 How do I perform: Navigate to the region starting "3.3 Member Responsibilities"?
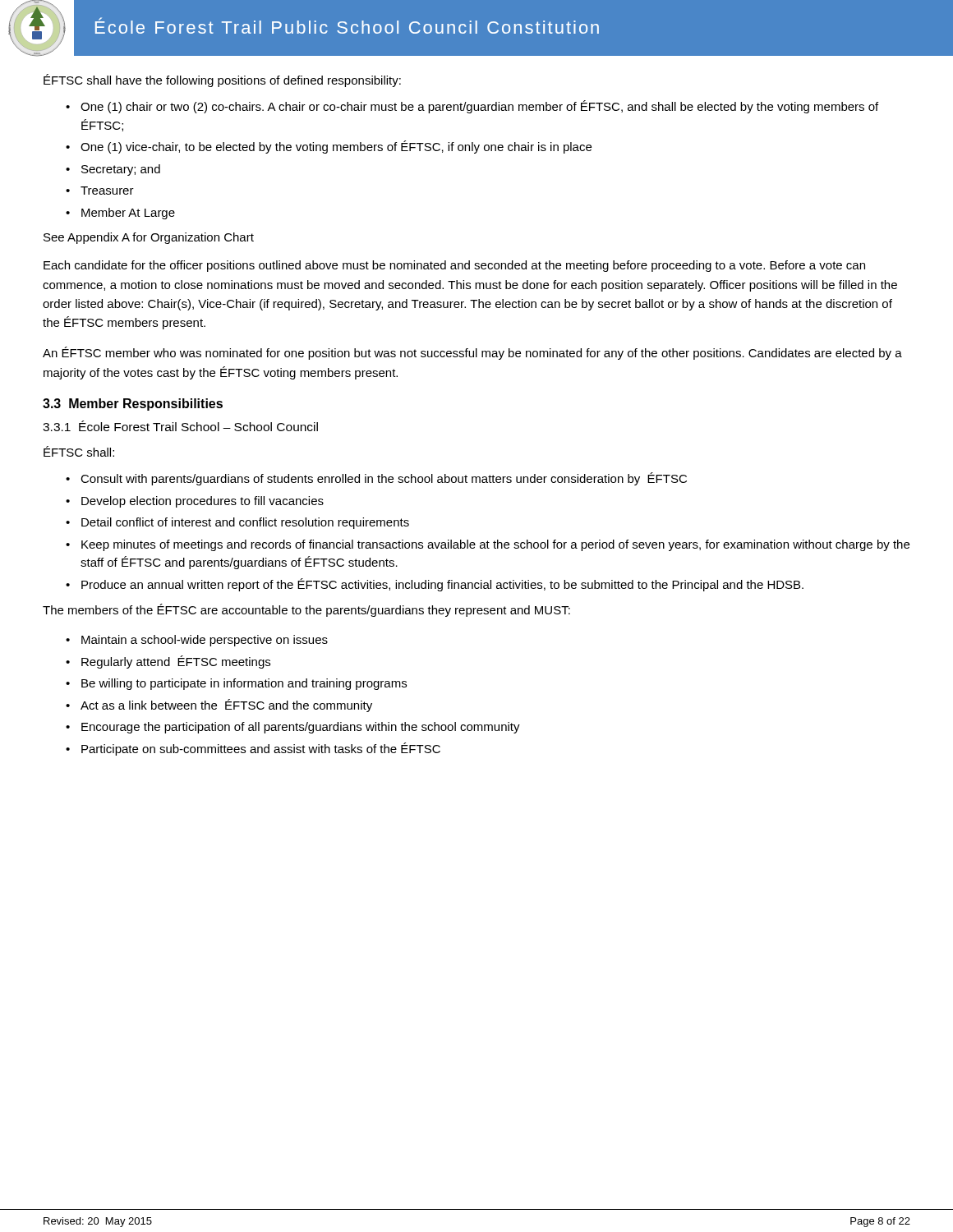[133, 403]
